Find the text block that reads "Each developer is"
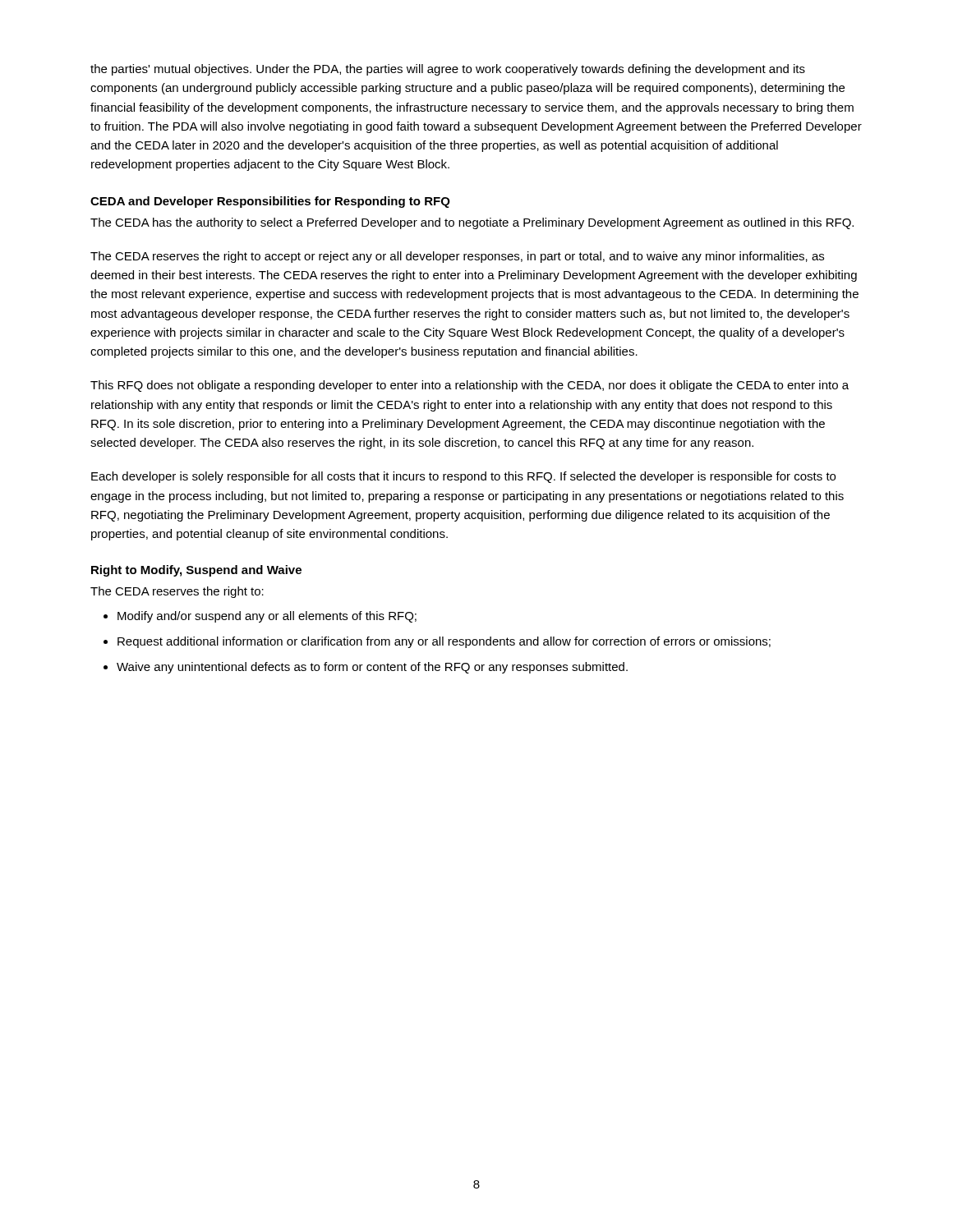Image resolution: width=953 pixels, height=1232 pixels. (x=467, y=505)
